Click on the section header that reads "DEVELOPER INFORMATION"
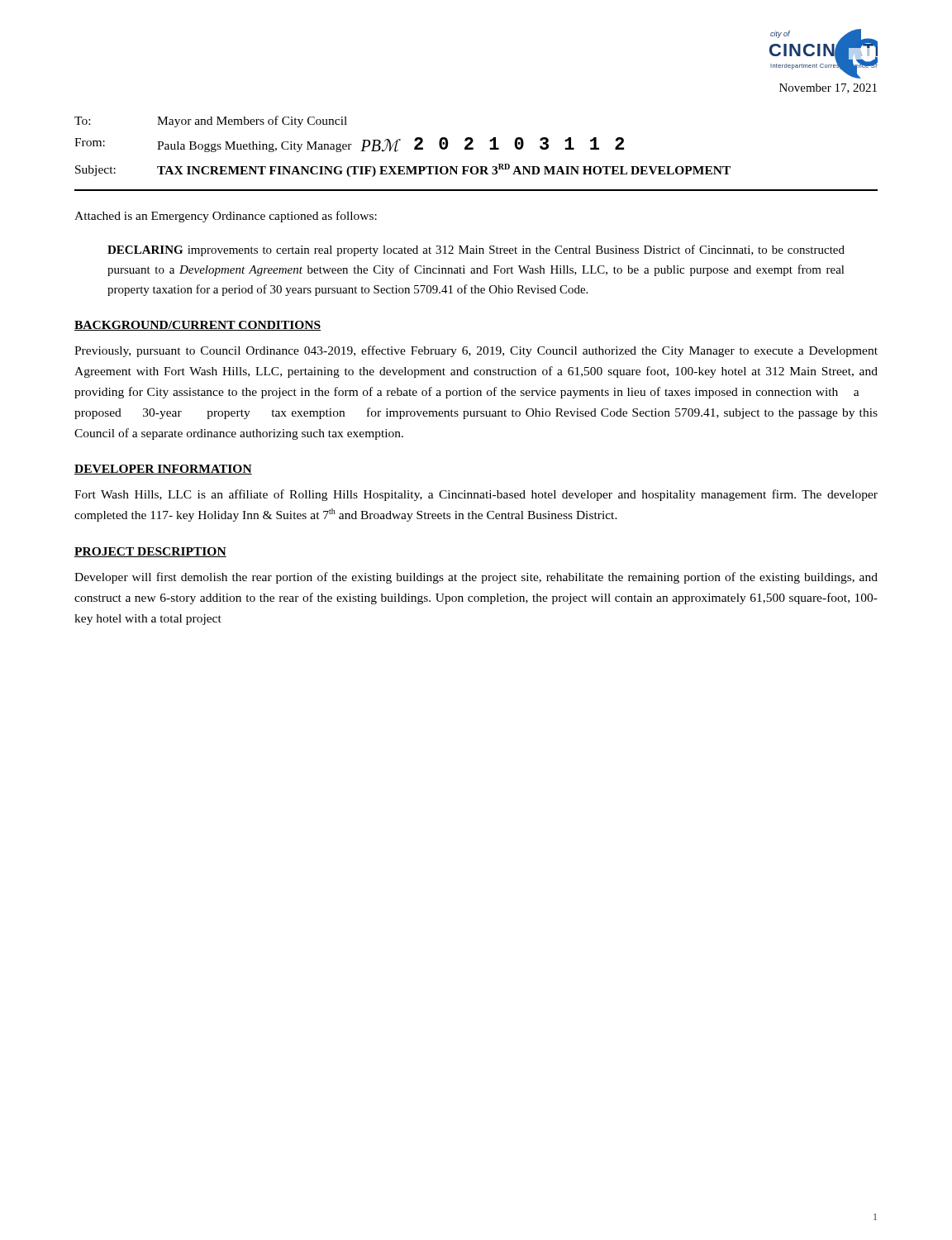This screenshot has height=1240, width=952. 163,469
